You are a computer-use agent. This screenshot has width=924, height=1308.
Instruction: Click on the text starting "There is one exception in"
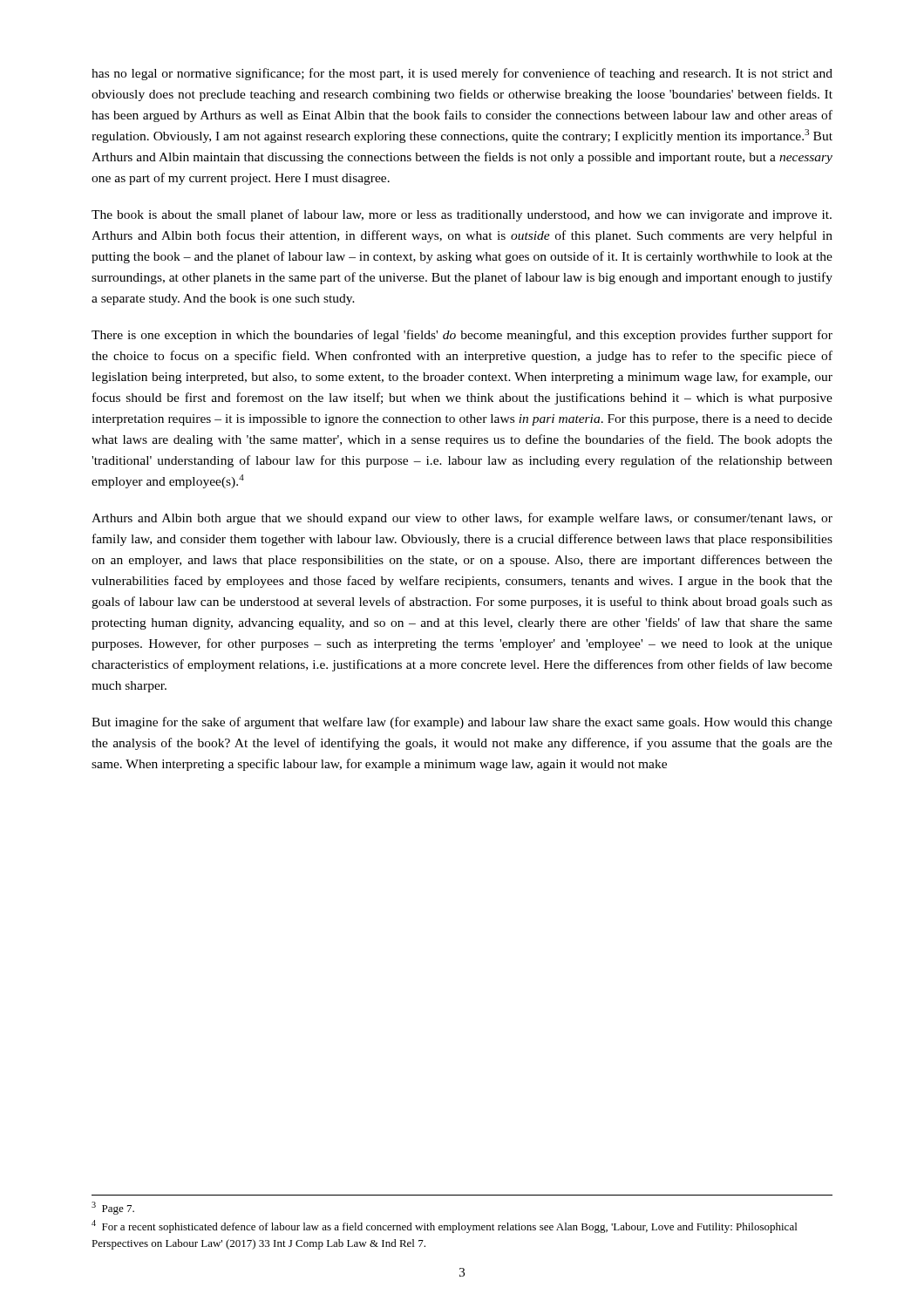[462, 408]
